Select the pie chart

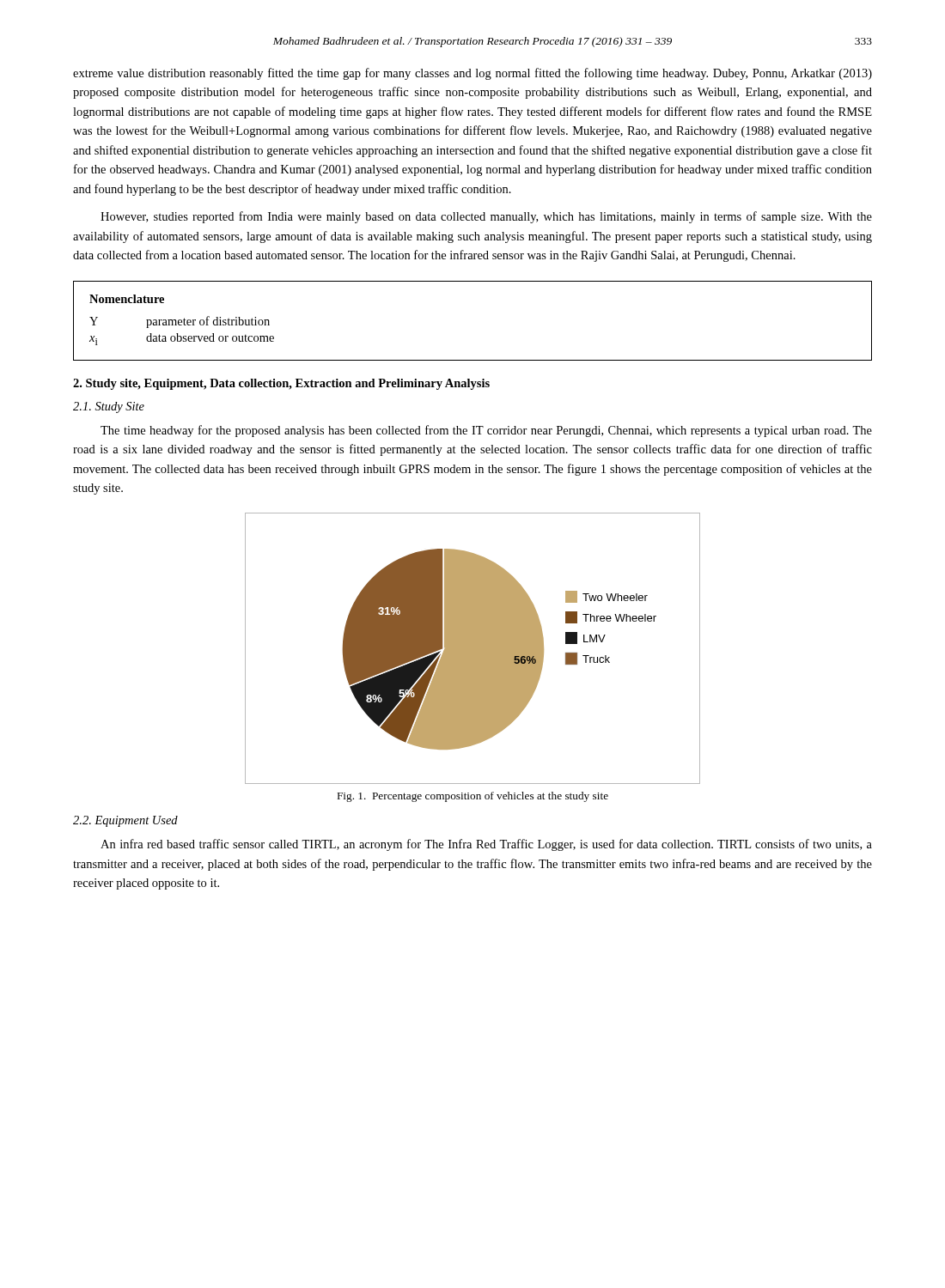[472, 649]
